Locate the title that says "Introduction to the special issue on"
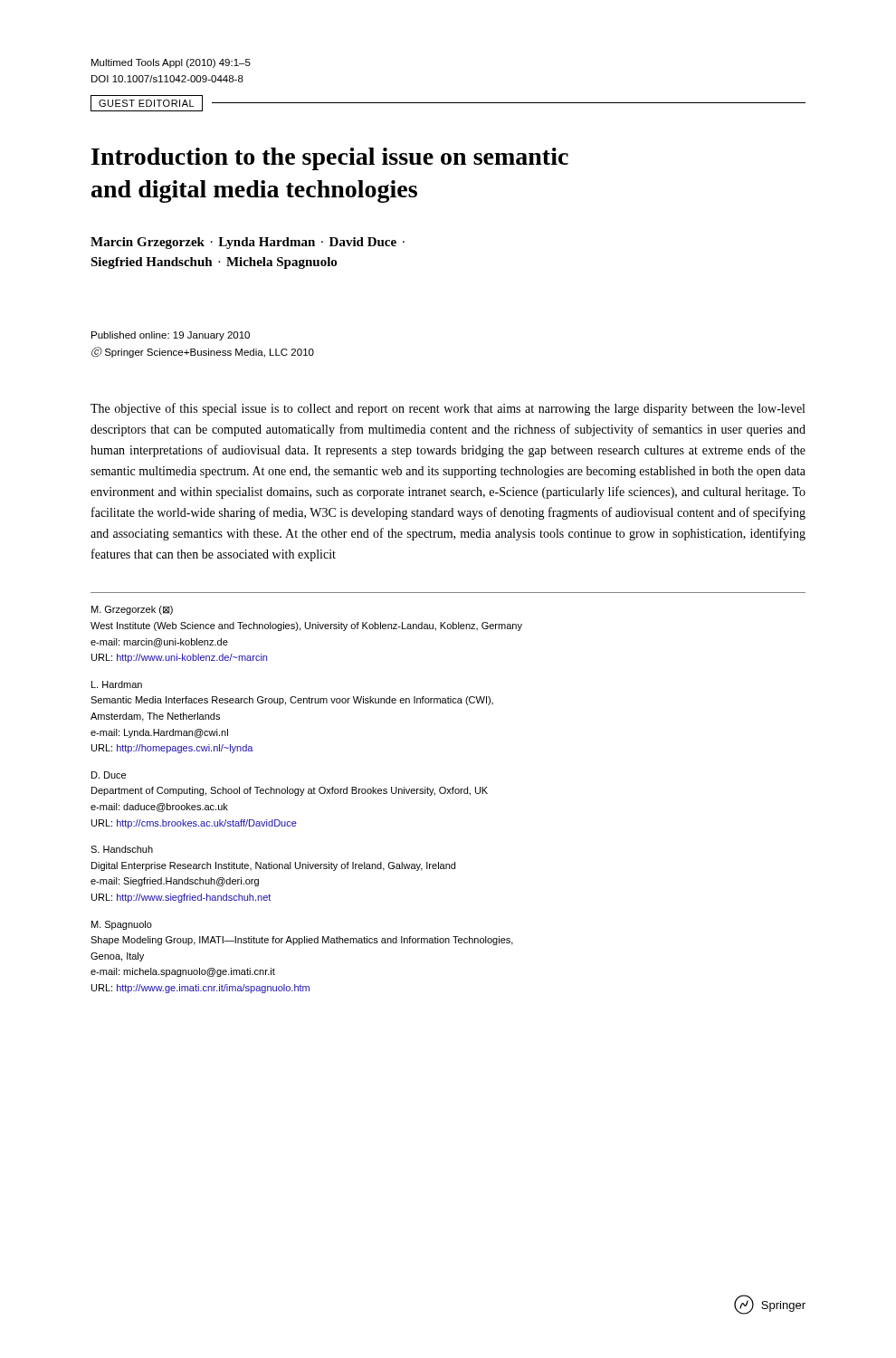This screenshot has height=1358, width=896. (330, 172)
